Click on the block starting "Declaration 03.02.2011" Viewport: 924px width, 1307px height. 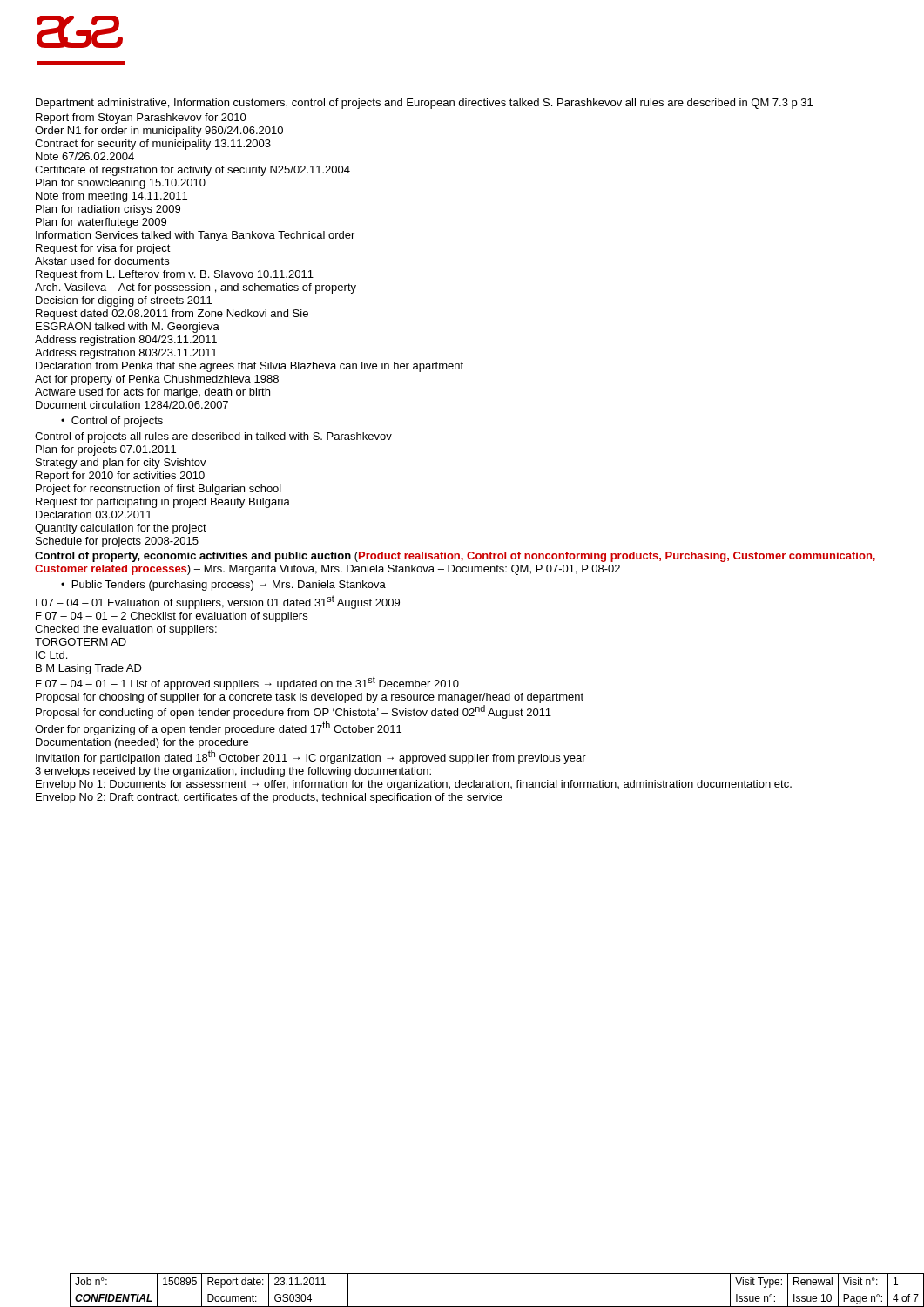click(x=93, y=514)
